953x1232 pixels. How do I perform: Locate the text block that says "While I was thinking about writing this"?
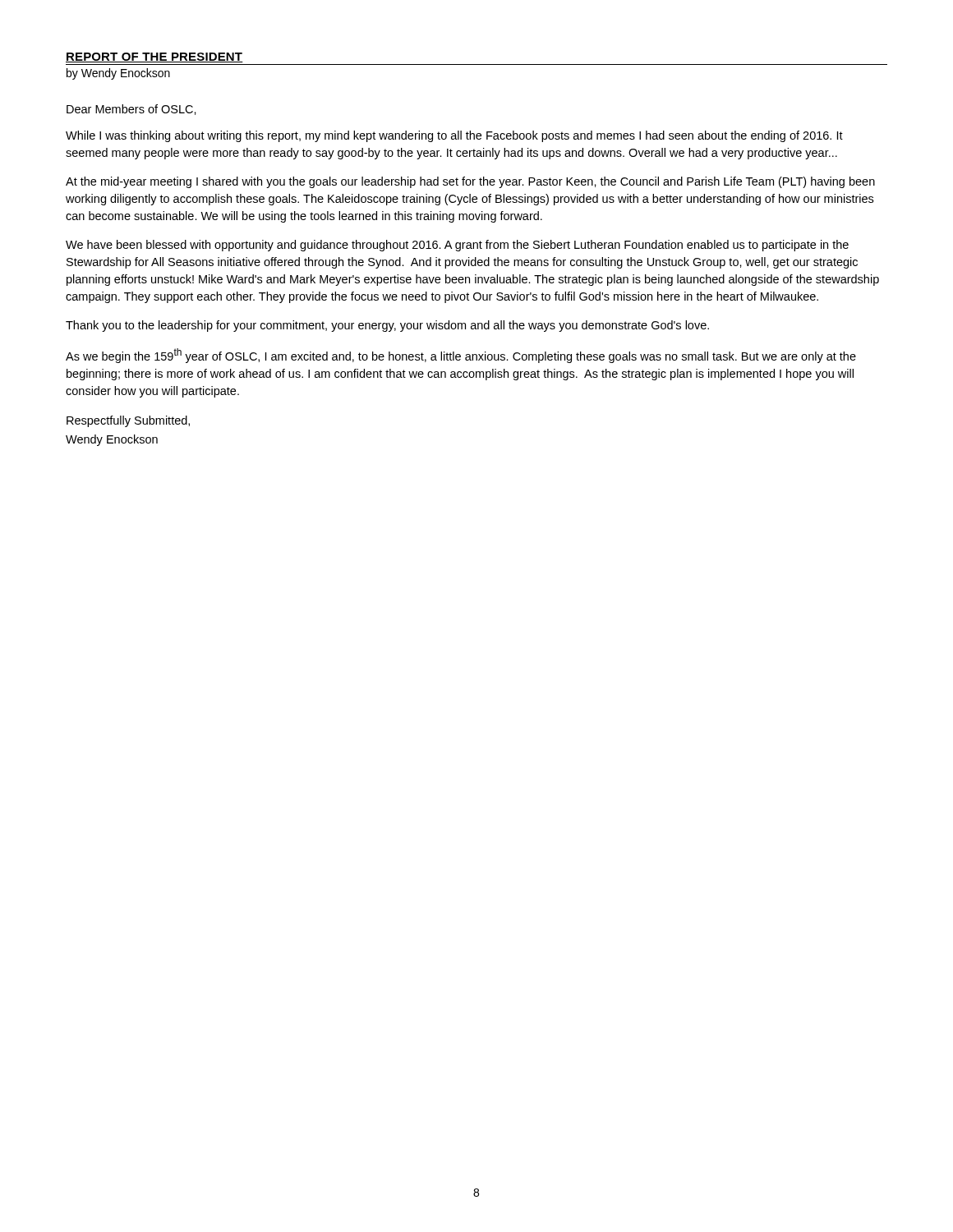click(x=454, y=144)
